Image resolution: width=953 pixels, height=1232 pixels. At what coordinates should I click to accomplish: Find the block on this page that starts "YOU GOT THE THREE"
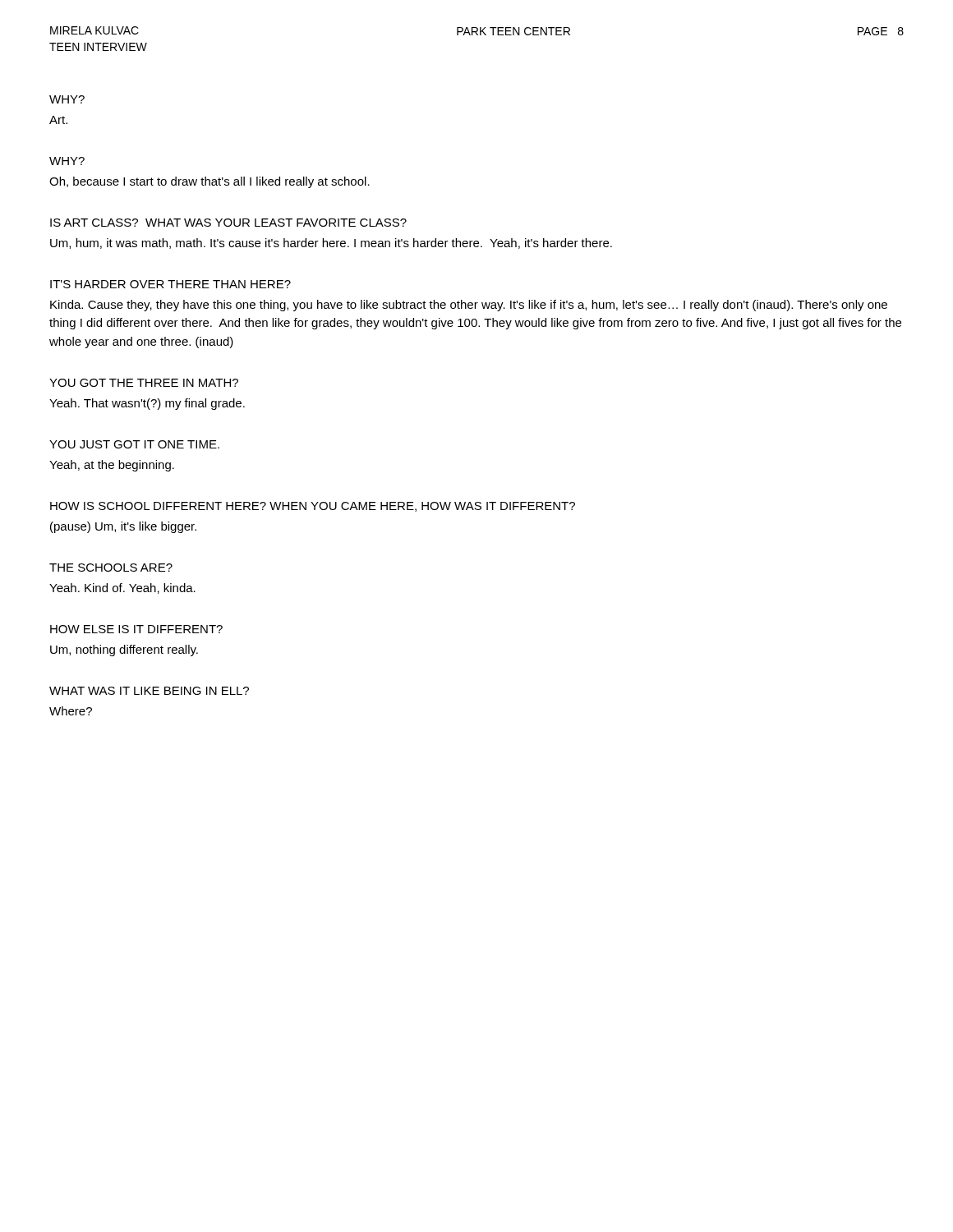tap(144, 383)
